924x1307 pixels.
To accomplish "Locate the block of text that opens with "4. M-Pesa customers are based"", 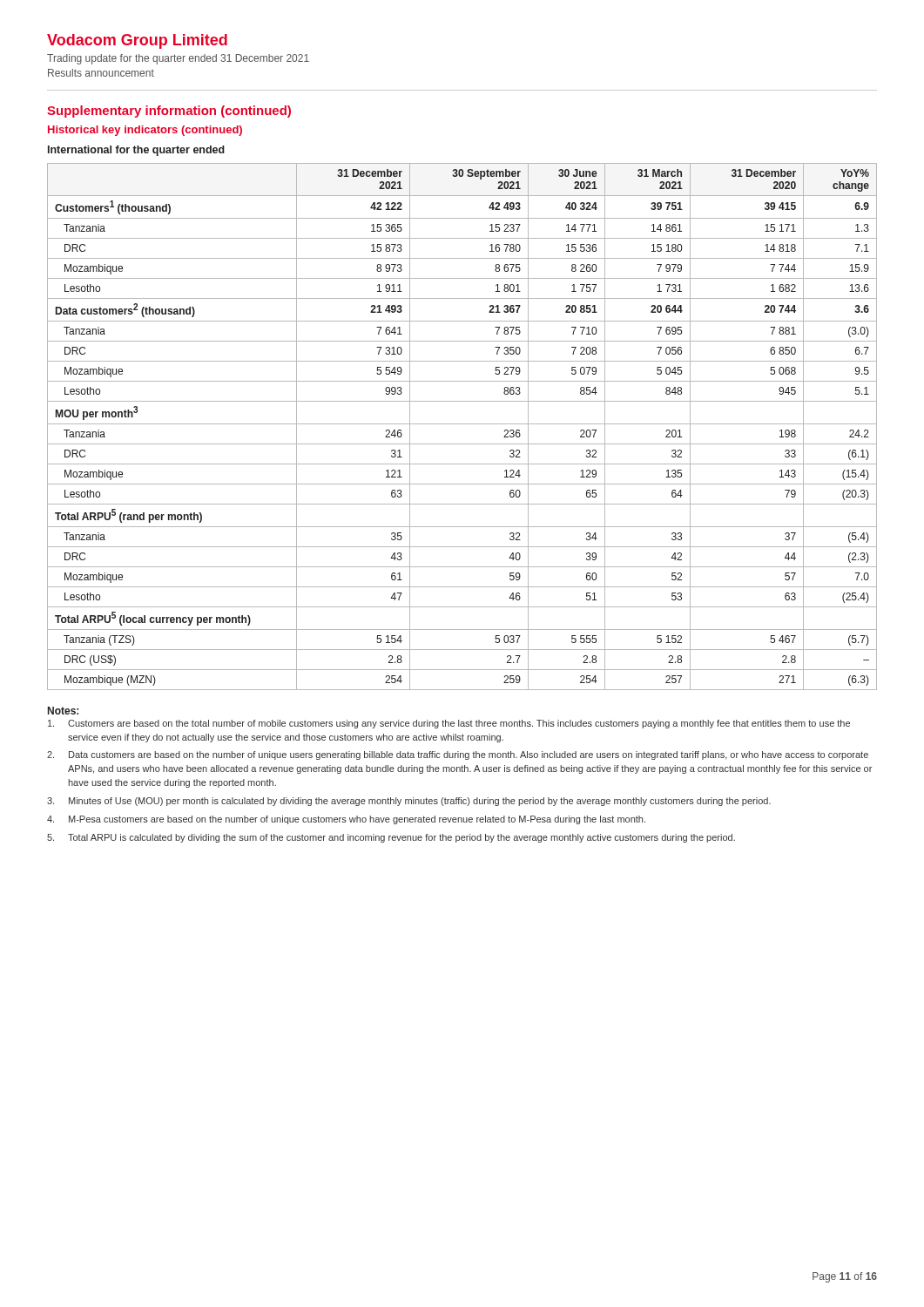I will point(347,820).
